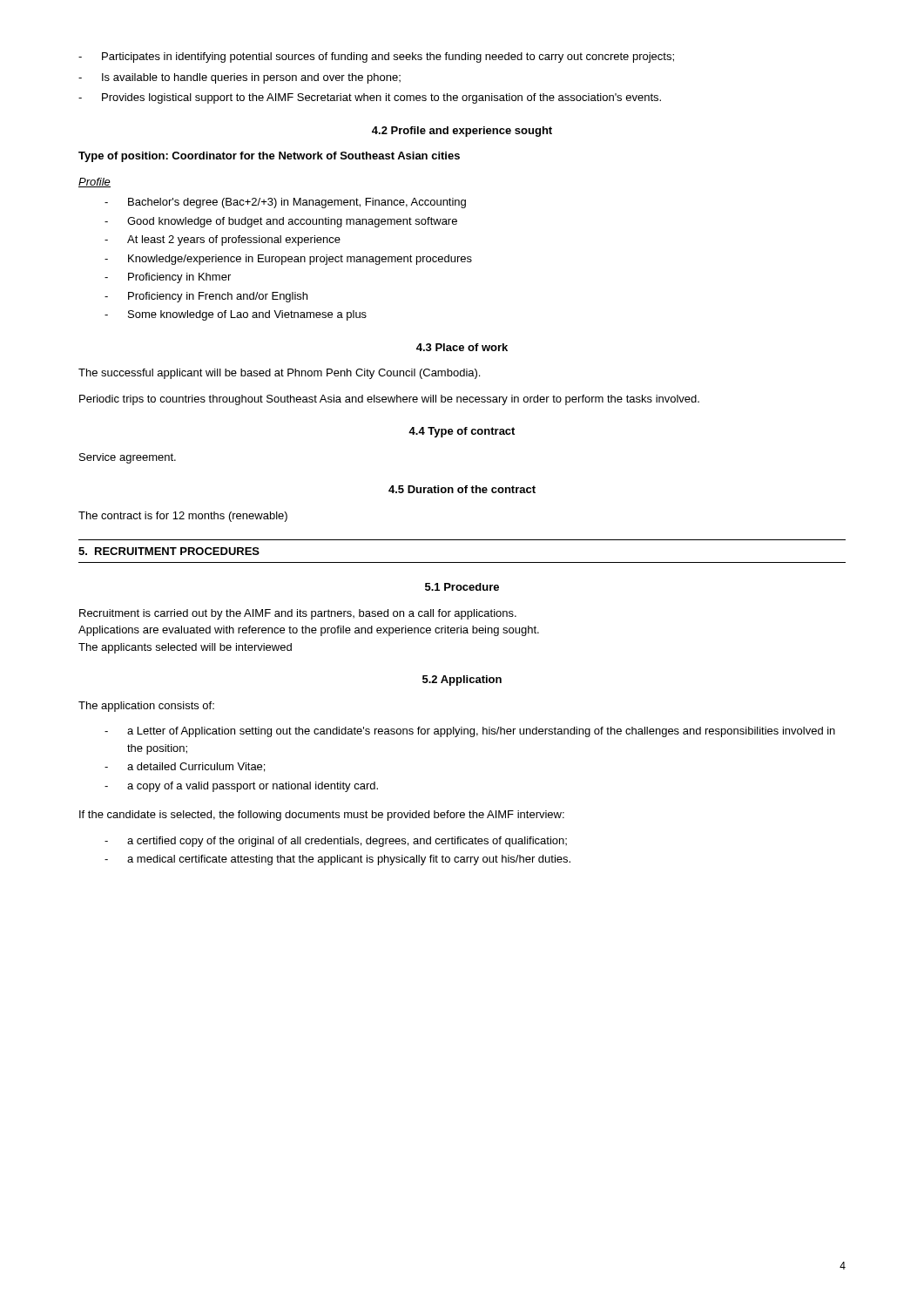The image size is (924, 1307).
Task: Locate the block of text that opens with "Recruitment is carried out by the AIMF"
Action: [309, 630]
